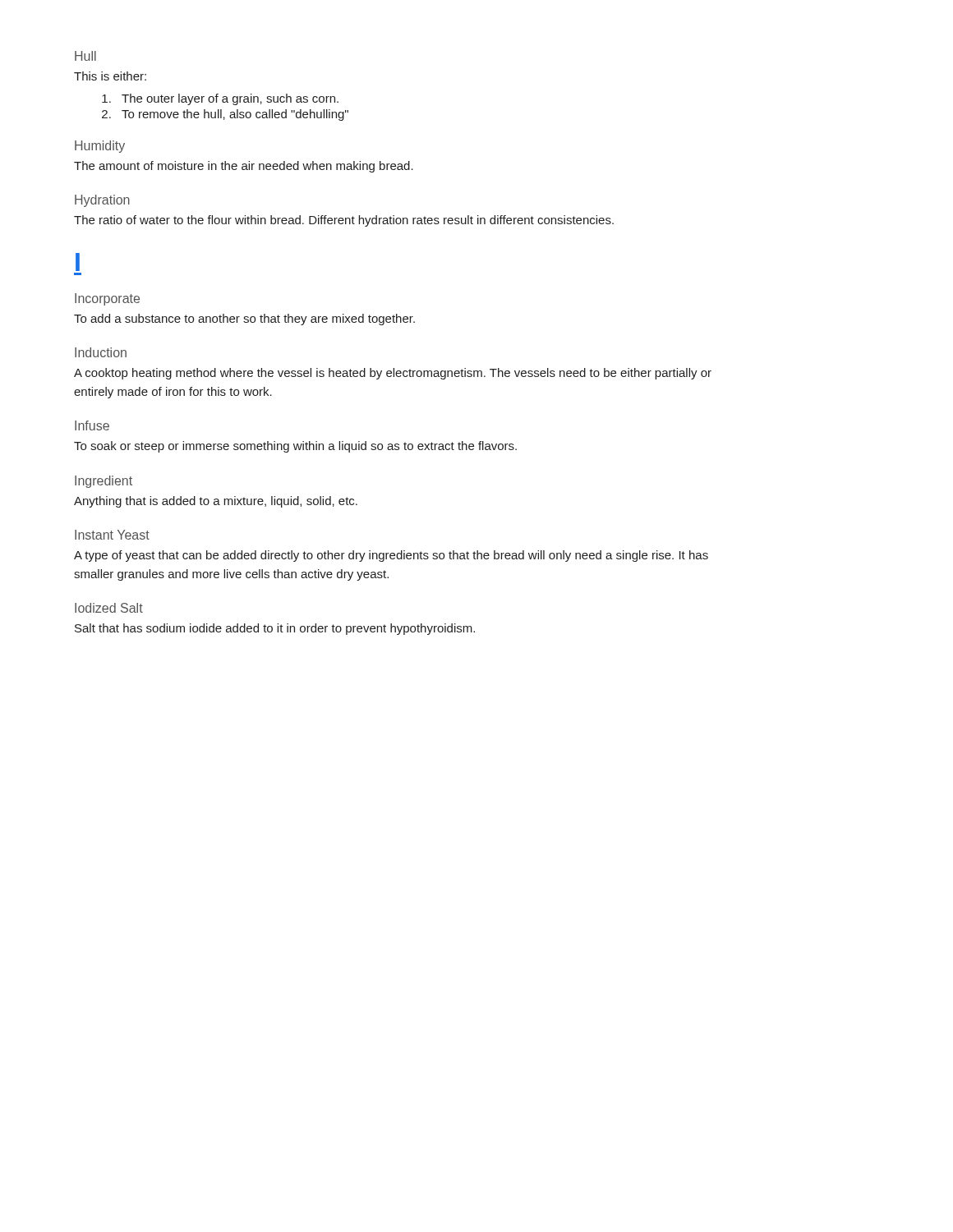Find the text block containing "To soak or steep or"
The height and width of the screenshot is (1232, 953).
[296, 446]
